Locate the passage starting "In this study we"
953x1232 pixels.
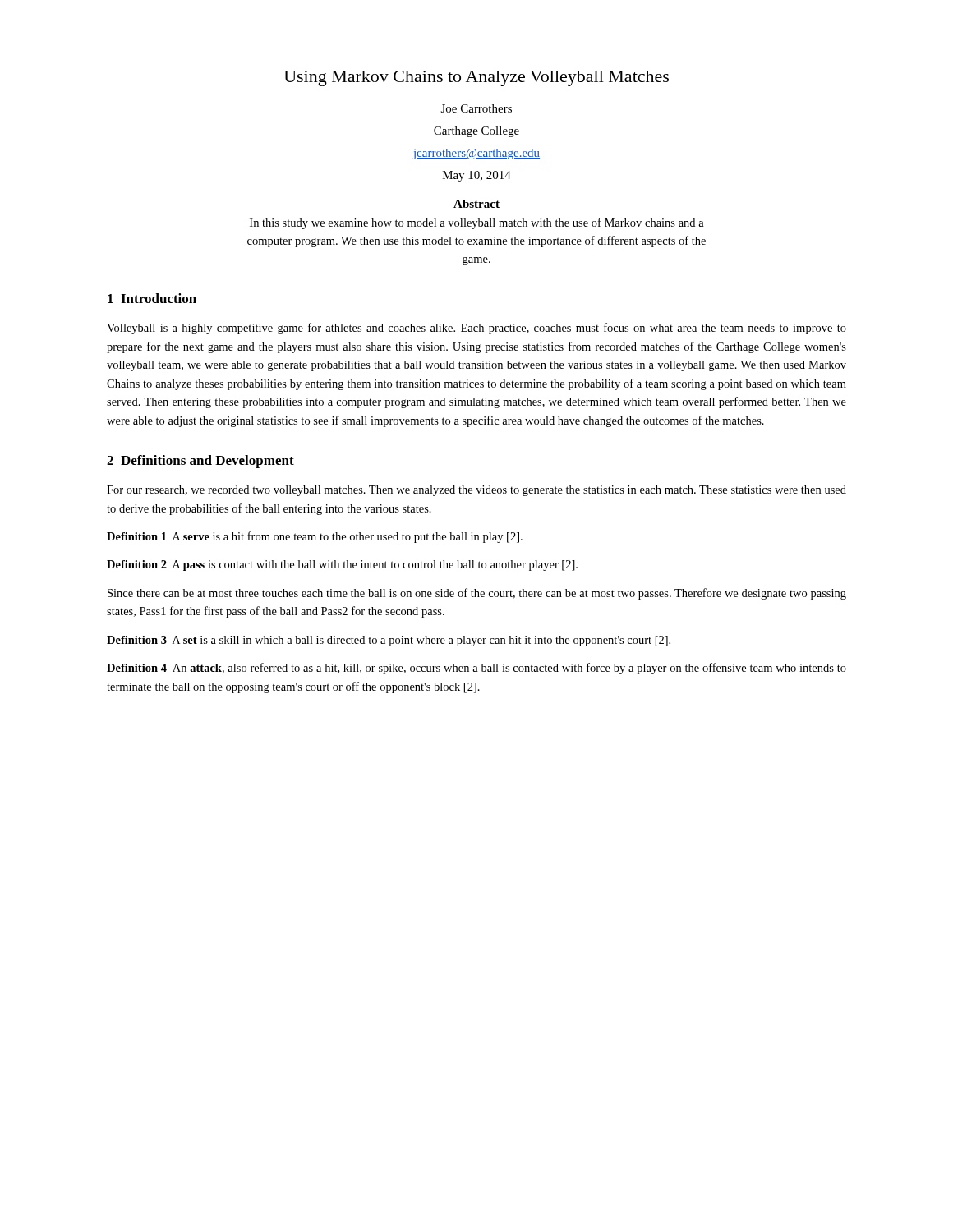[x=476, y=241]
